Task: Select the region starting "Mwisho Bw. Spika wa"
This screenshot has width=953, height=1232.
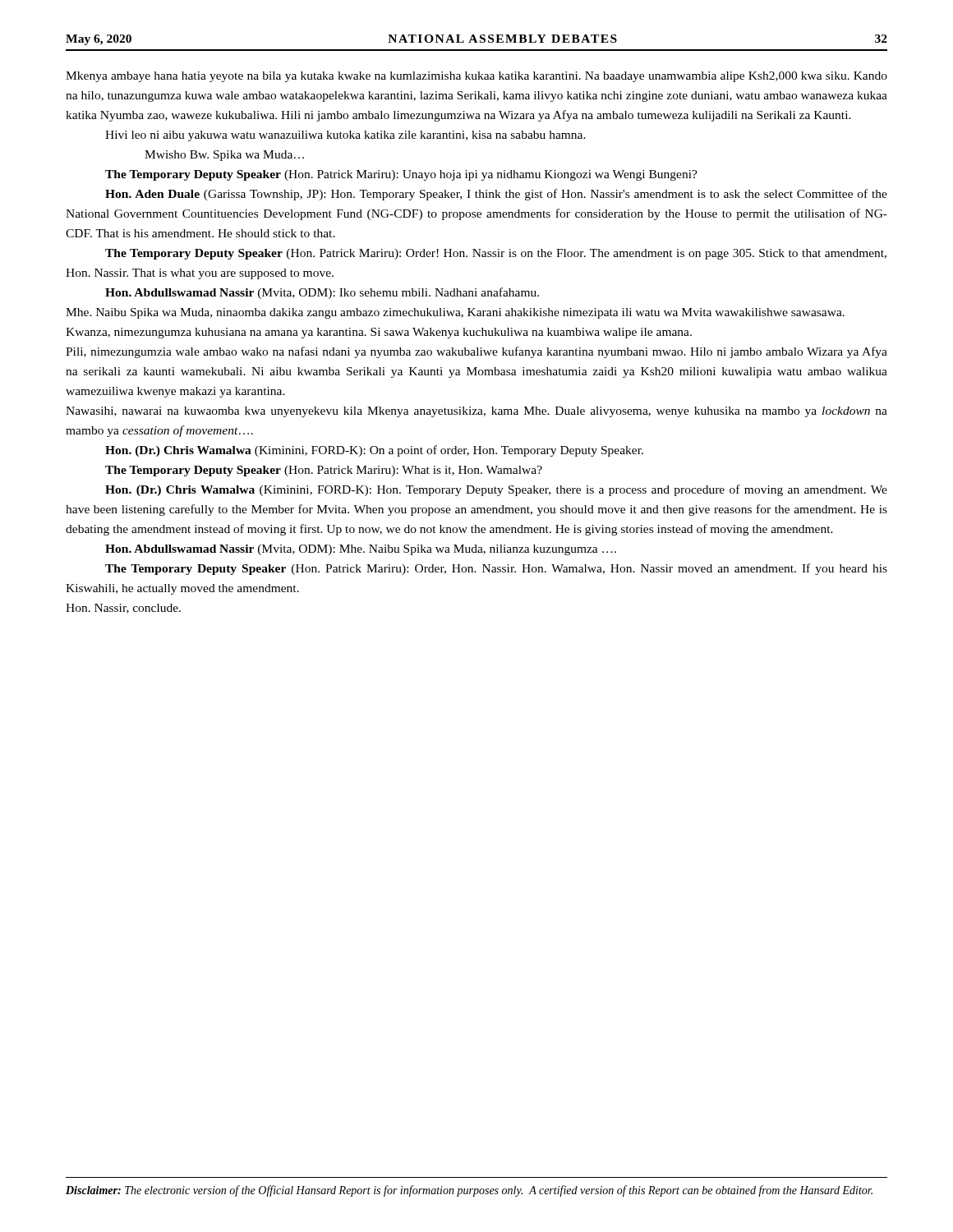Action: [224, 156]
